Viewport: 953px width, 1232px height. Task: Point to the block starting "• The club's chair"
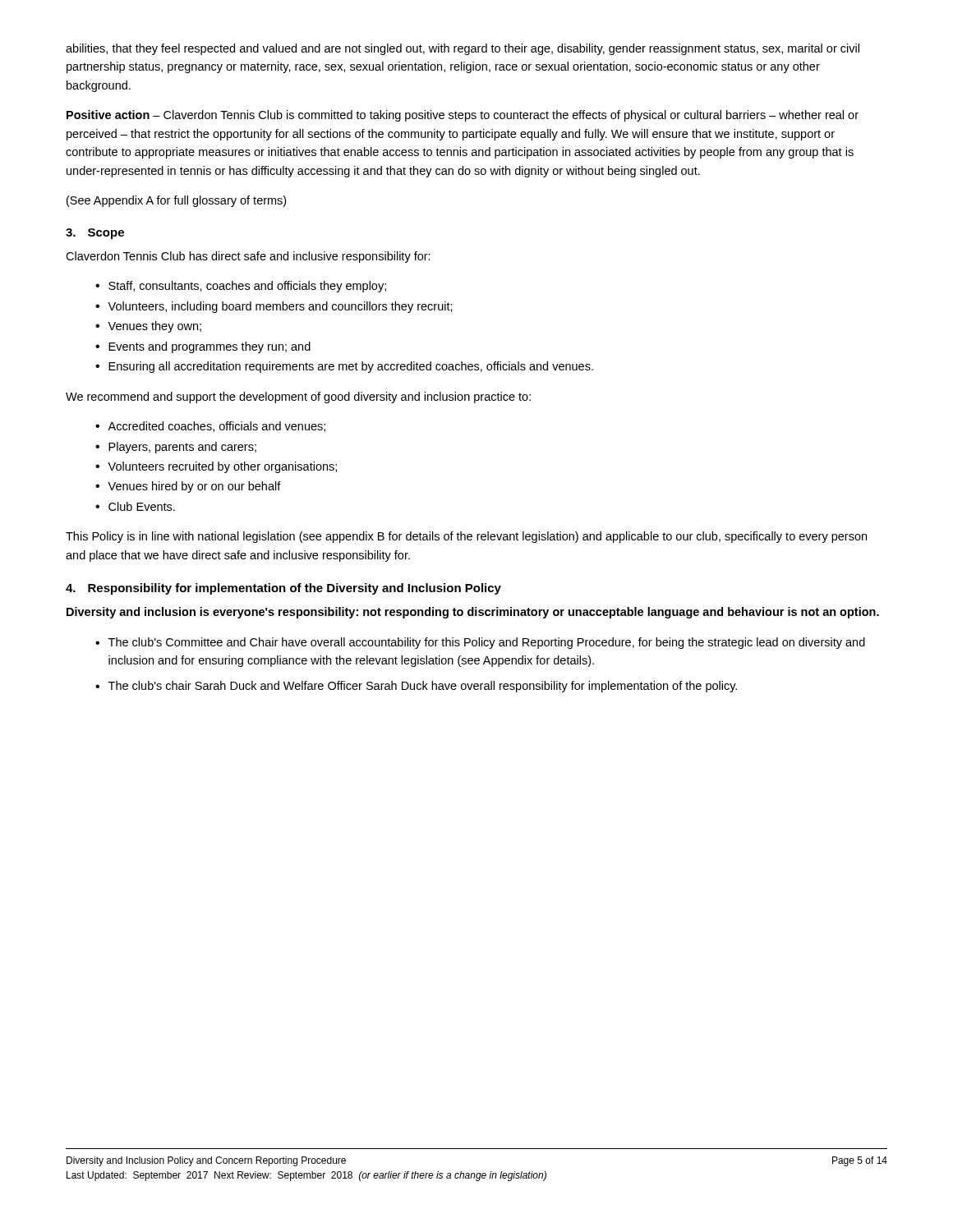point(491,686)
